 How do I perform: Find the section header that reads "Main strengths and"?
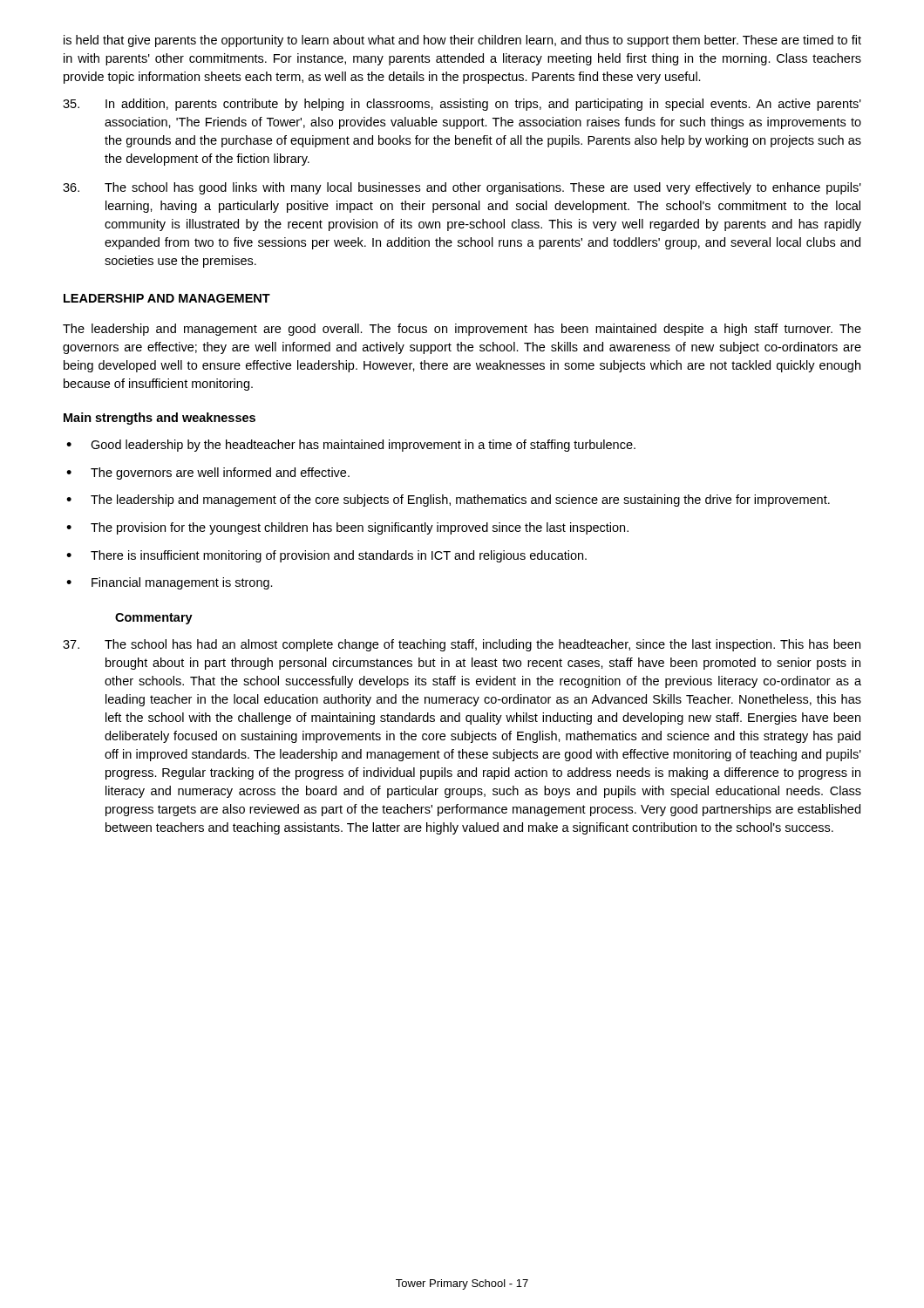[160, 419]
